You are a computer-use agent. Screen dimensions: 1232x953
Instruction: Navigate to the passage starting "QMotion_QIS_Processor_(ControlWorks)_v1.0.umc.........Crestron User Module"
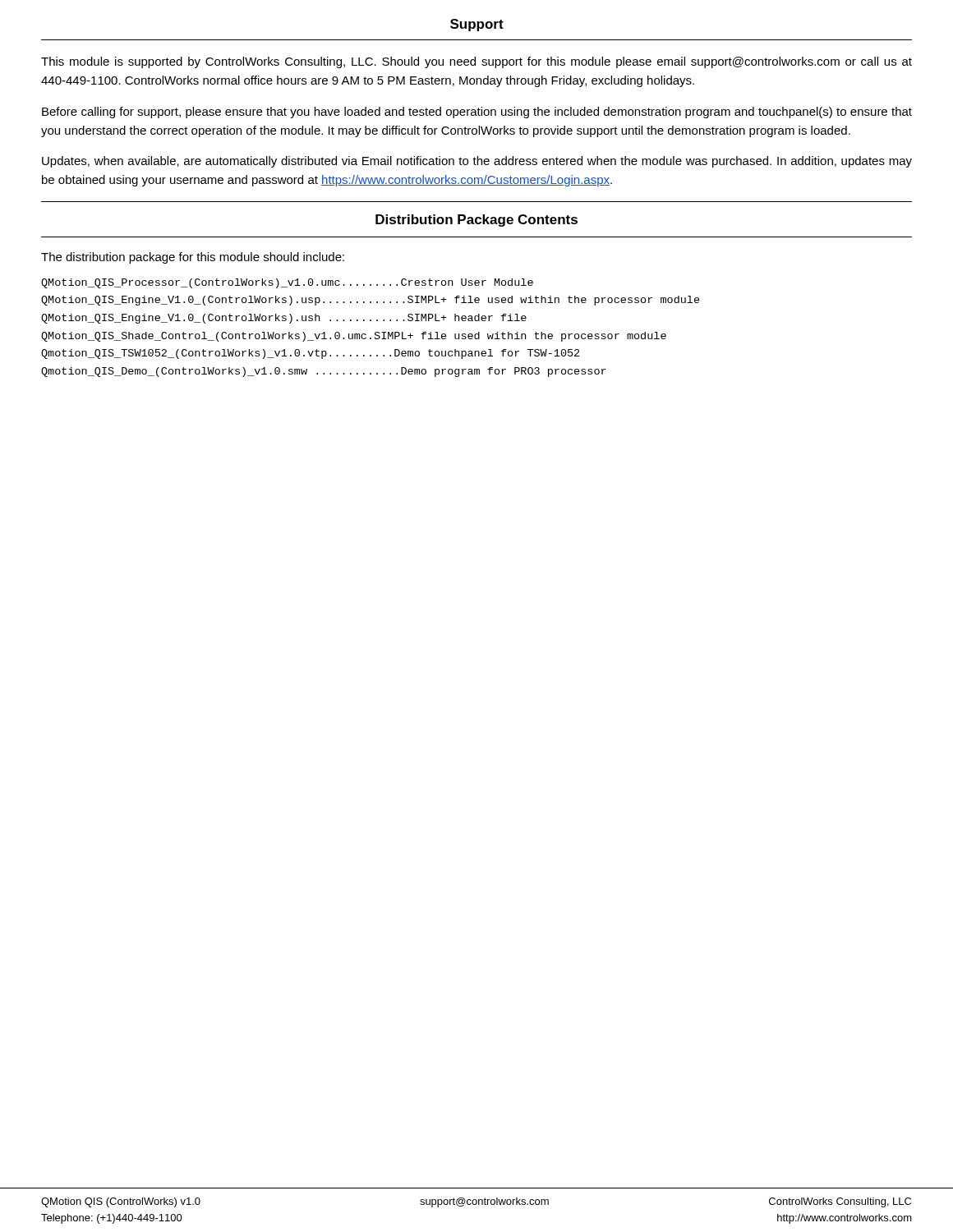(x=287, y=283)
